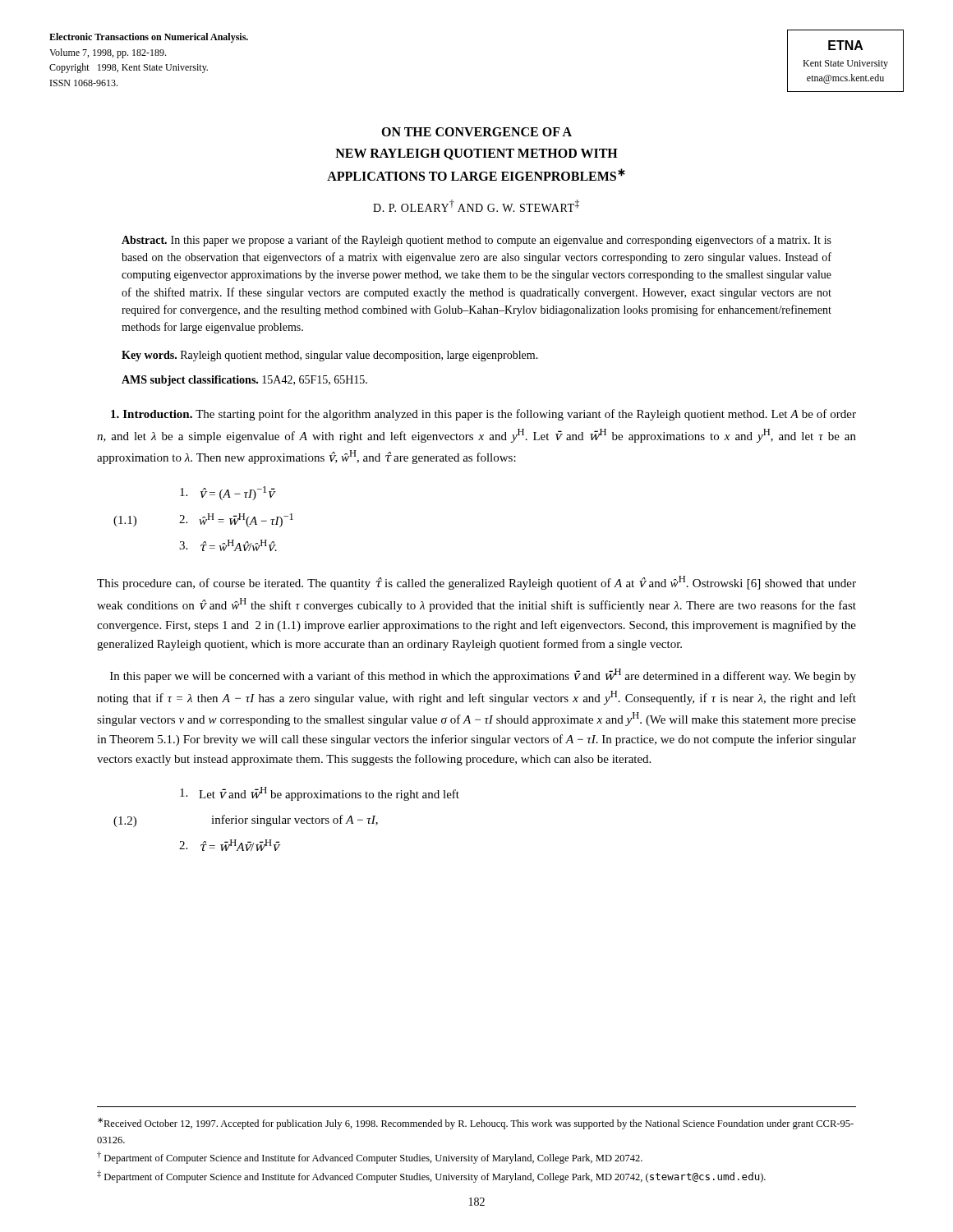Select the element starting "(1.2) 1. Let v̄ and w̄H be approximations"
Viewport: 953px width, 1232px height.
pyautogui.click(x=319, y=820)
